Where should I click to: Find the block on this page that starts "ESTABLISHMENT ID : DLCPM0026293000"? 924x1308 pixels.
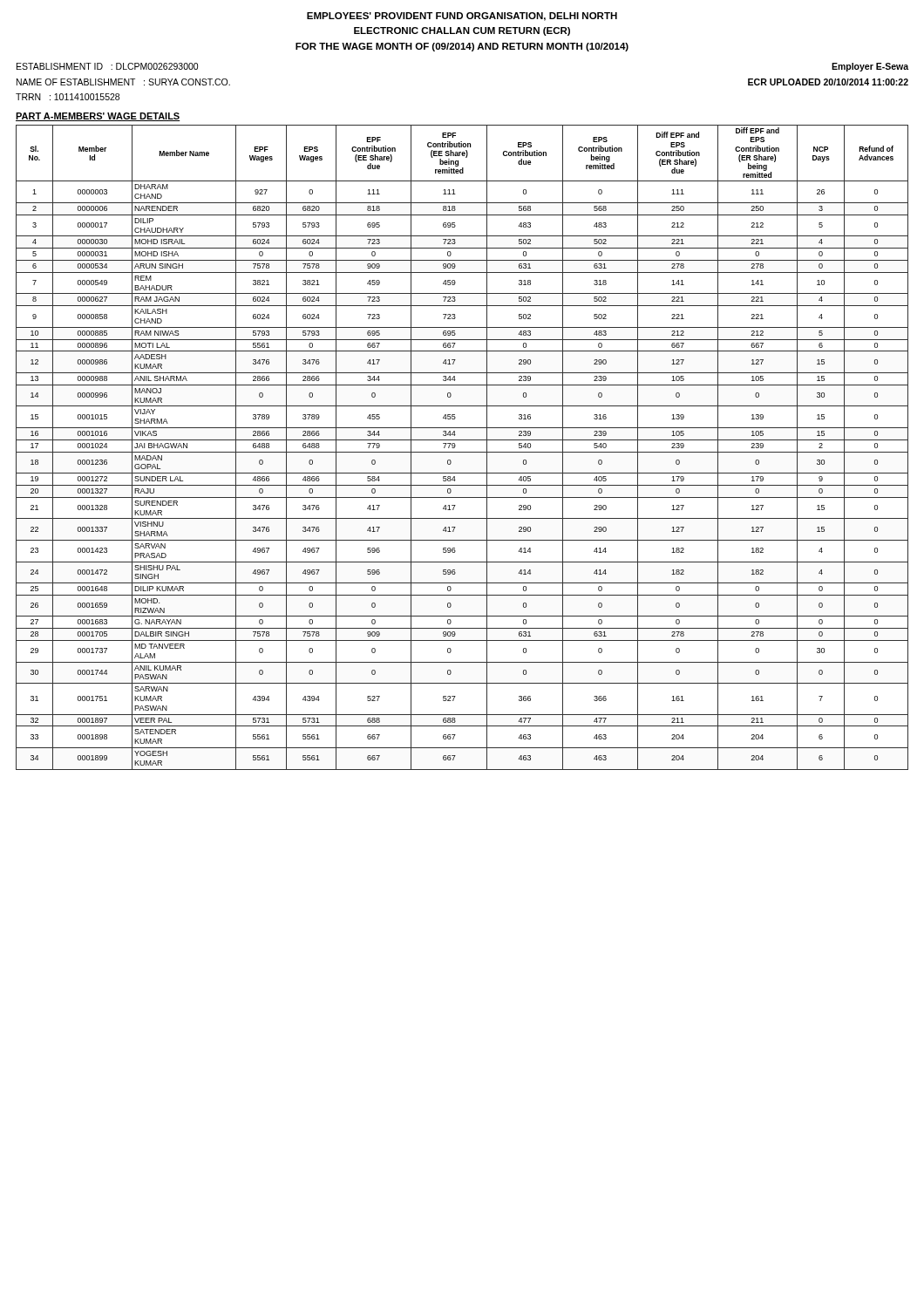(x=111, y=65)
